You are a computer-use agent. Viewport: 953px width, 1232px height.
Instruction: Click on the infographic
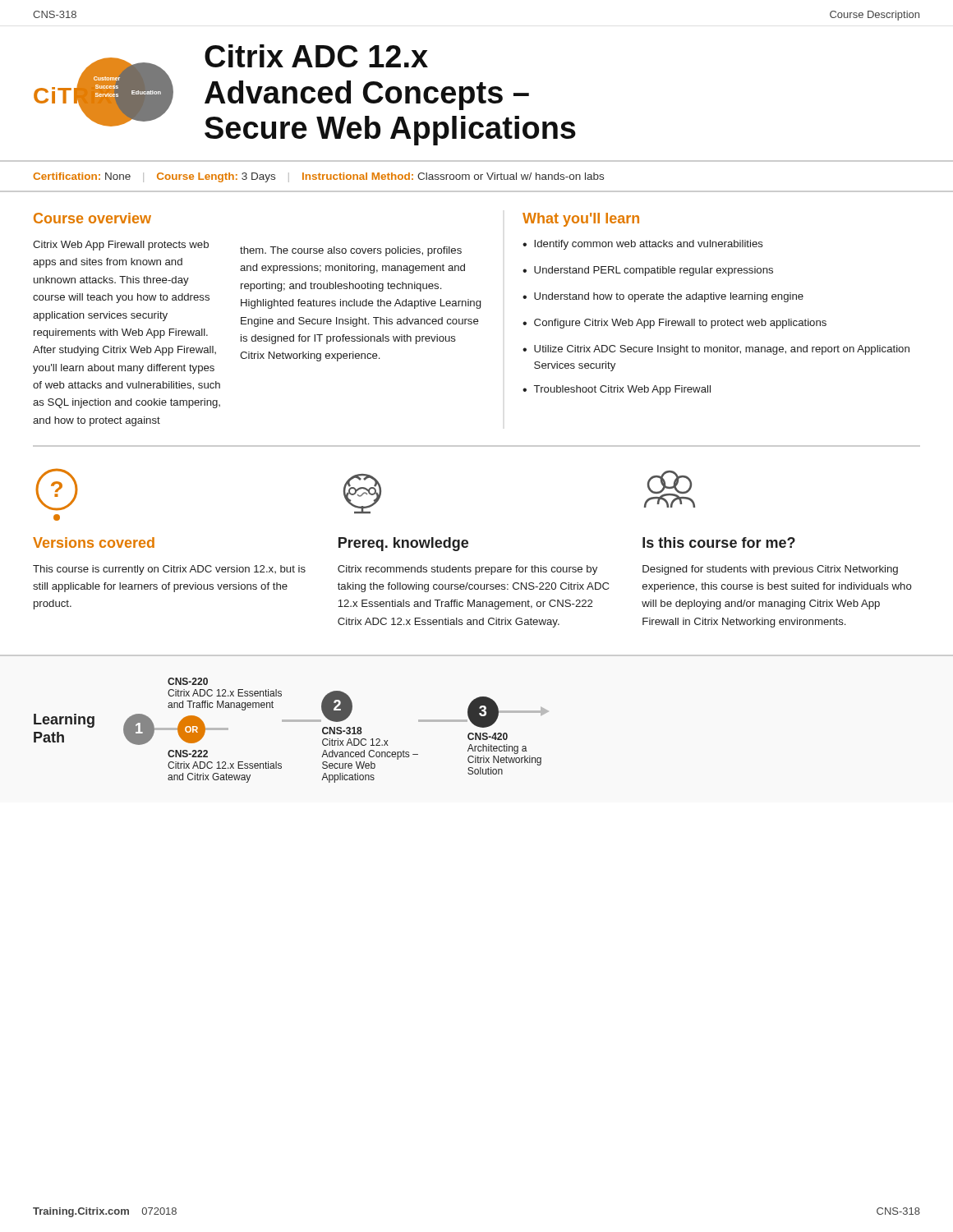[476, 729]
